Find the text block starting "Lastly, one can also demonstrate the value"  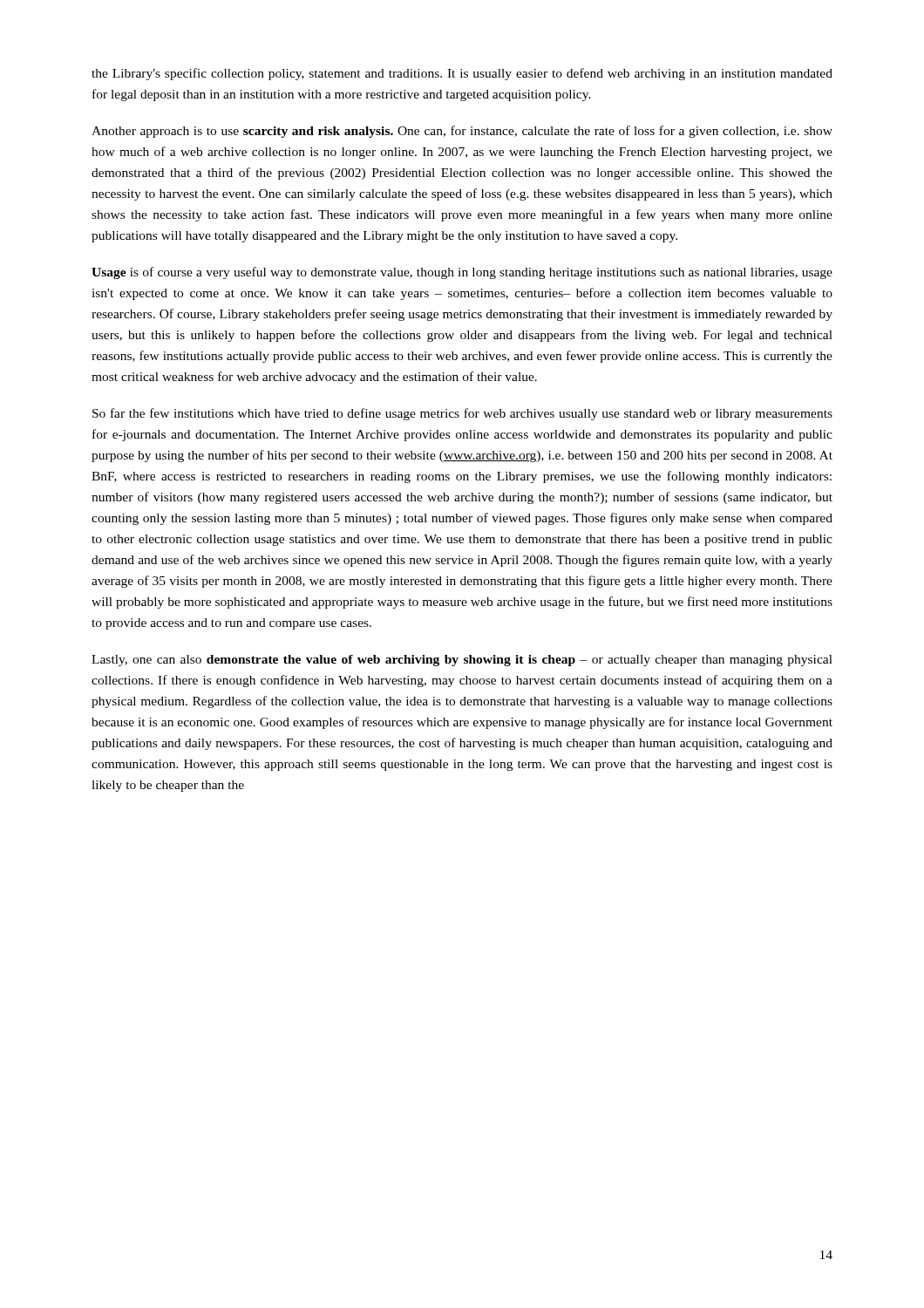click(x=462, y=722)
